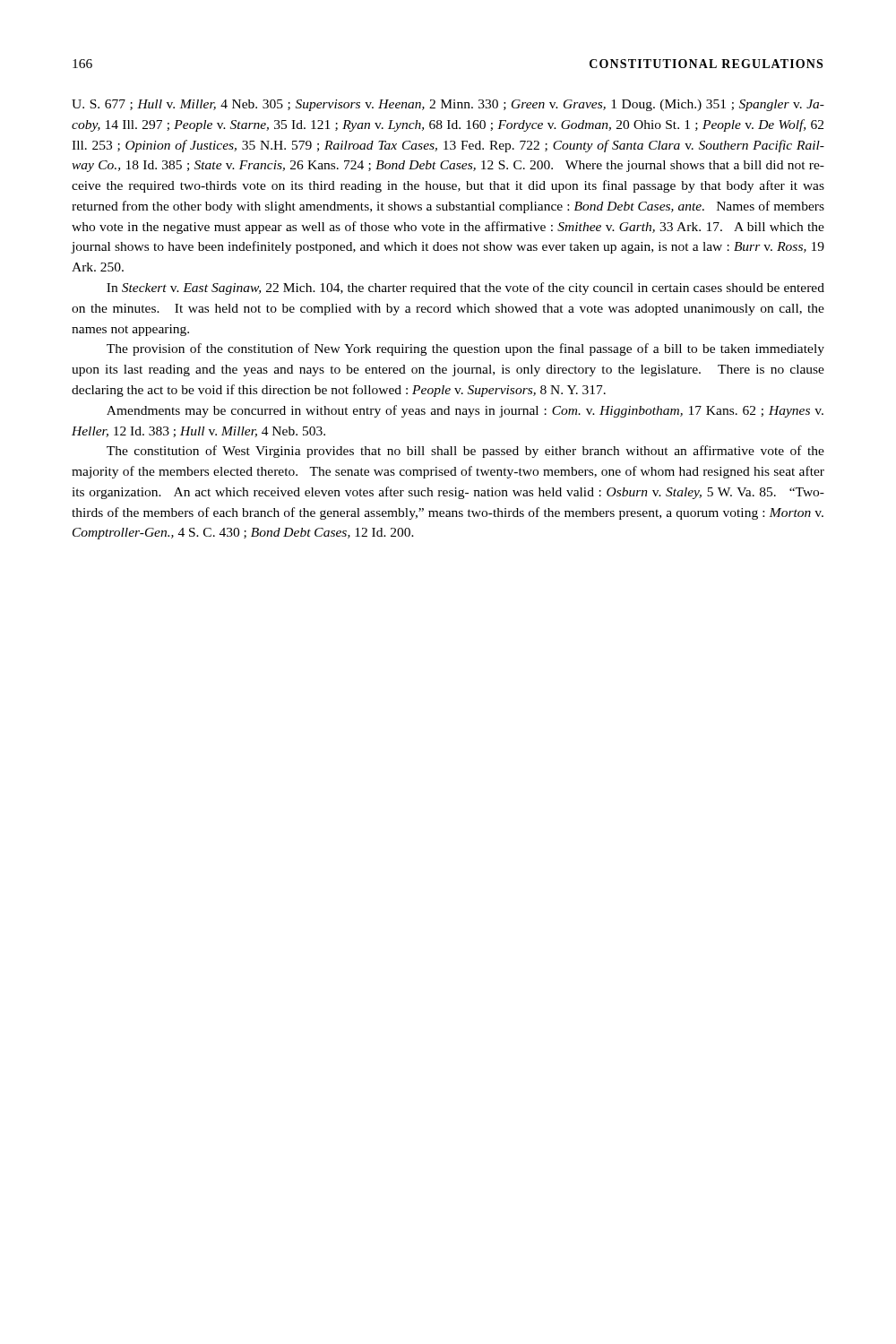Locate the block of text that opens with "U. S. 677 ;"
Image resolution: width=896 pixels, height=1344 pixels.
tap(448, 319)
